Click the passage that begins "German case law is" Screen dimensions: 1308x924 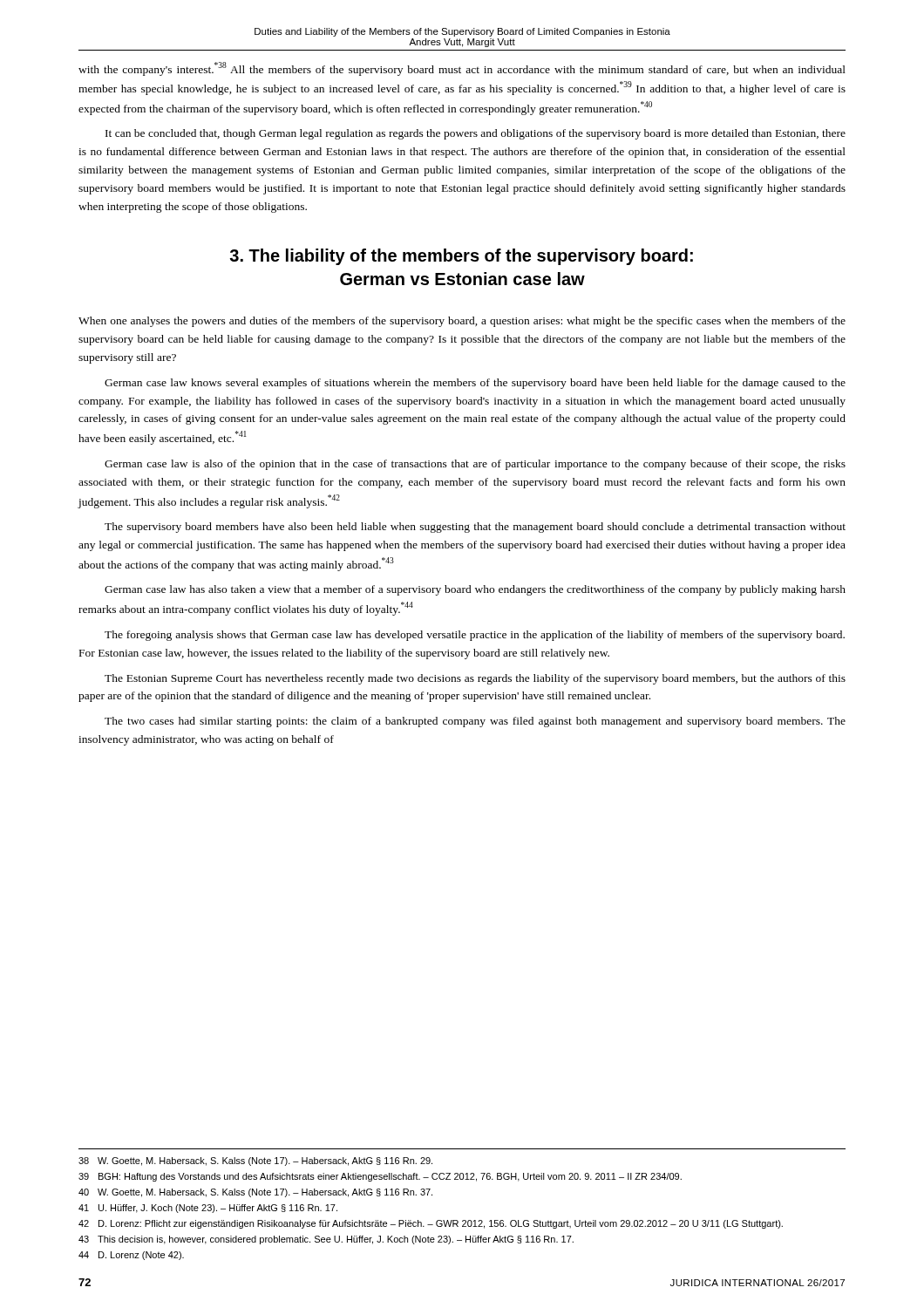coord(462,483)
